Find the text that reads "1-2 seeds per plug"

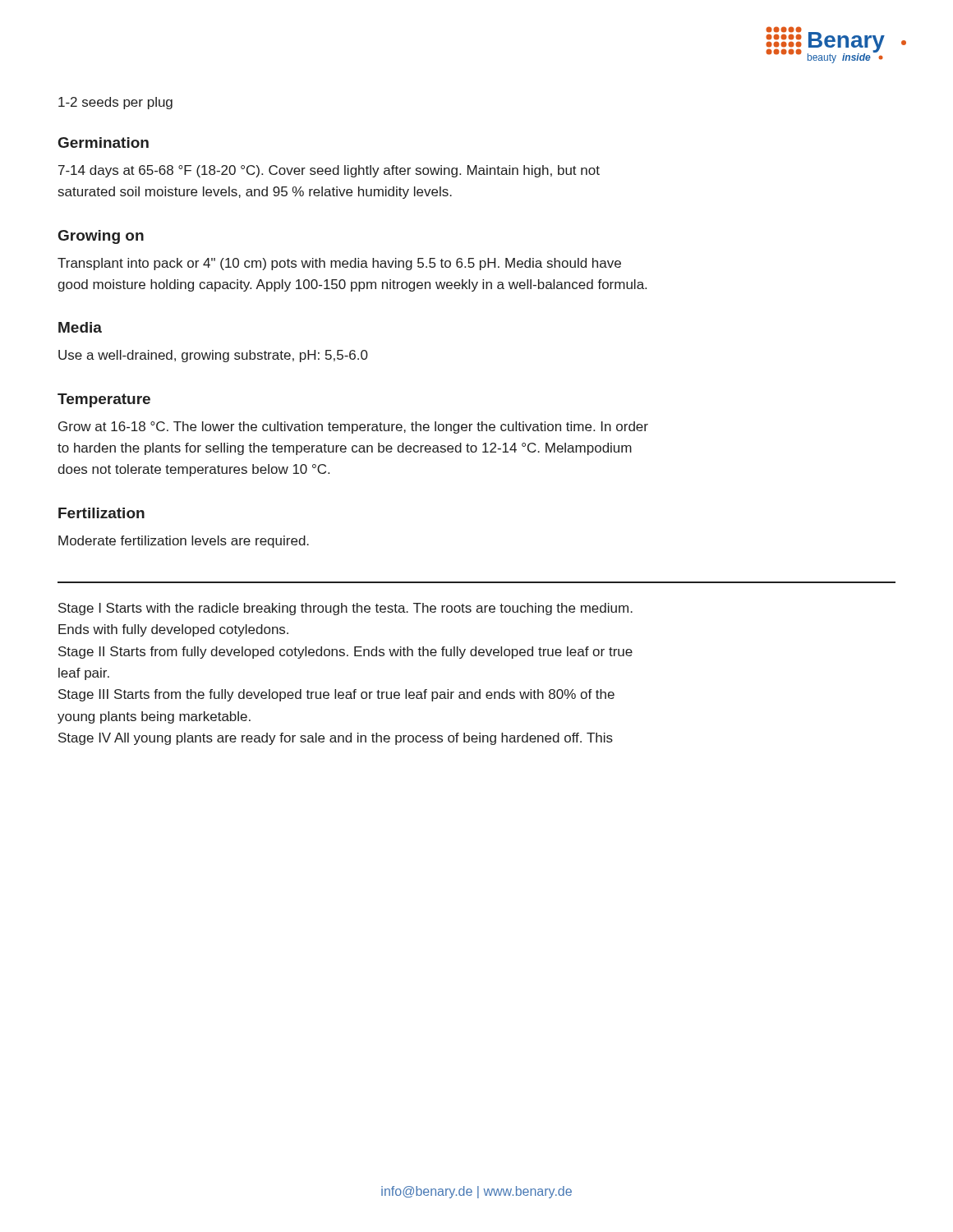(x=115, y=102)
